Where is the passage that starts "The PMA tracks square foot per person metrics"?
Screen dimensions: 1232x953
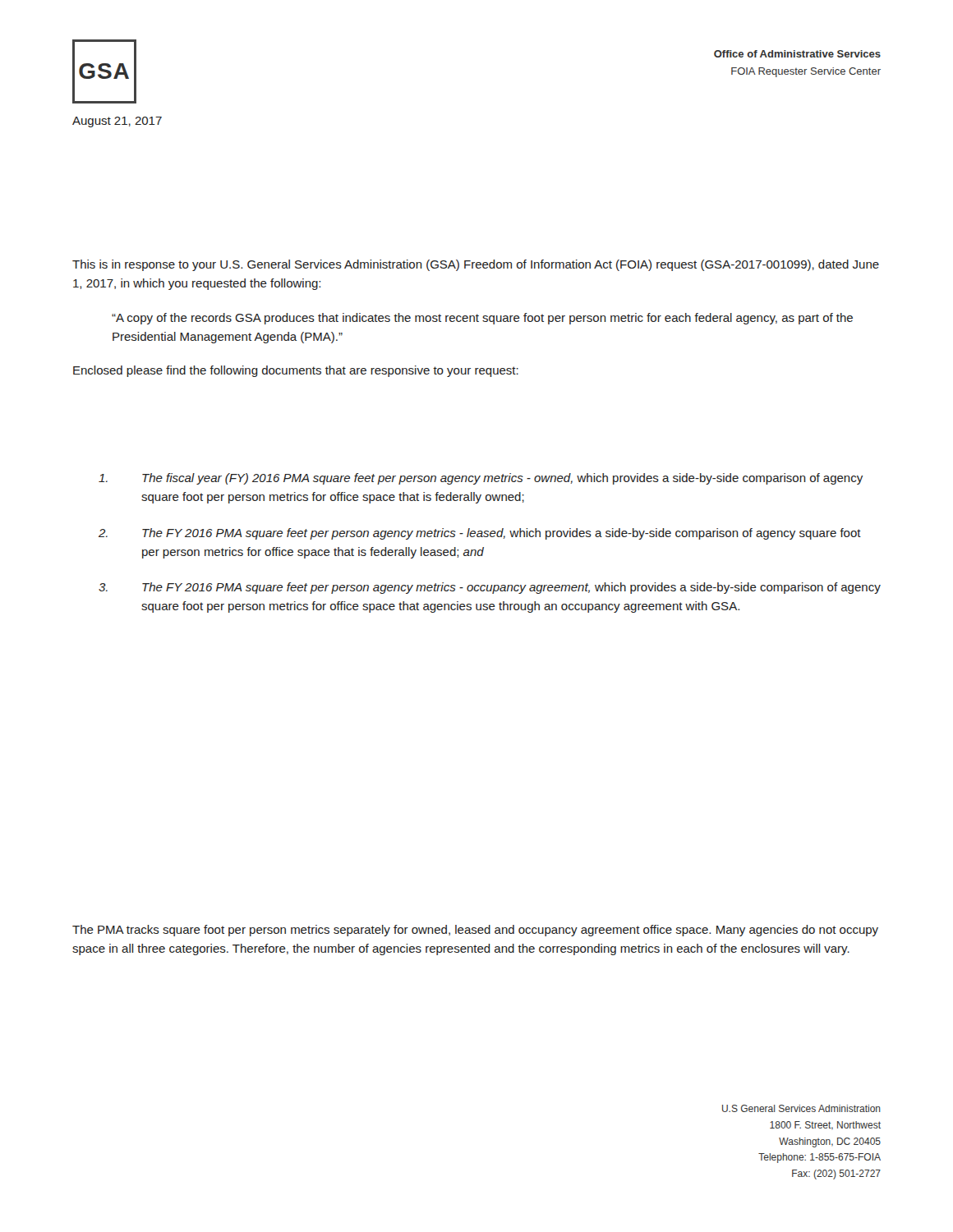click(x=475, y=939)
